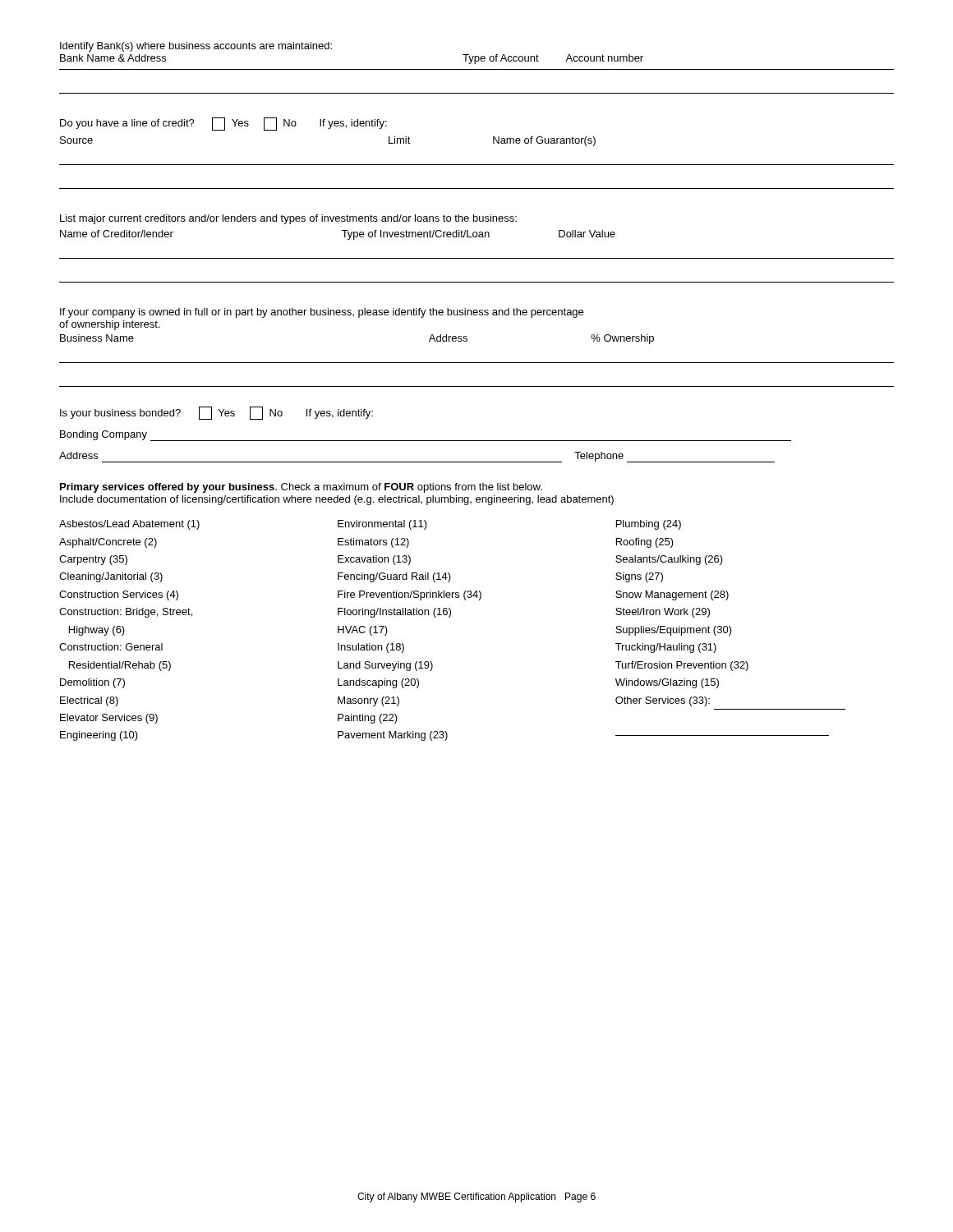Point to the element starting "Painting (22)"
The height and width of the screenshot is (1232, 953).
(367, 717)
